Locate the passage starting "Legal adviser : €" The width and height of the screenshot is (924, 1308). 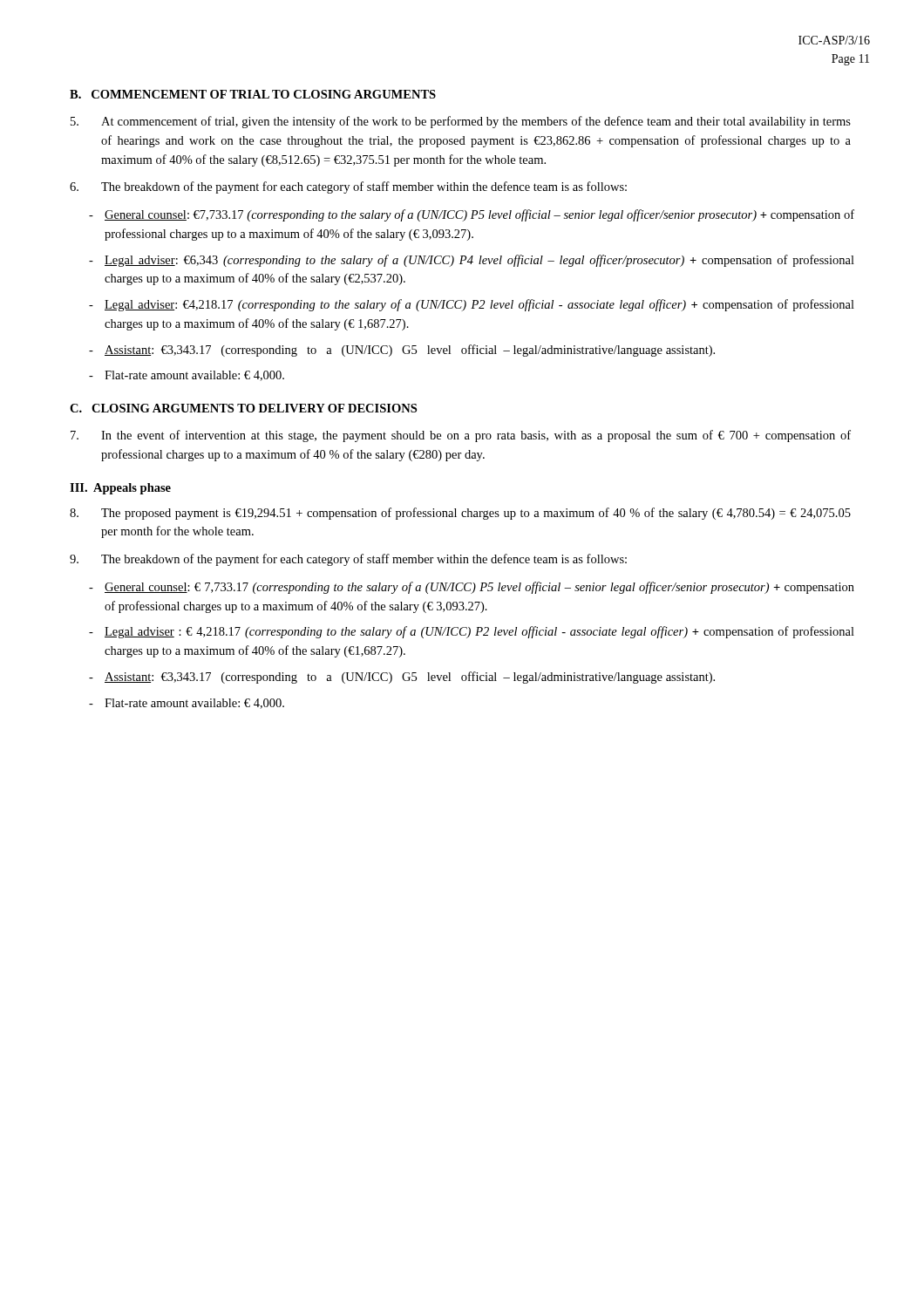coord(479,641)
